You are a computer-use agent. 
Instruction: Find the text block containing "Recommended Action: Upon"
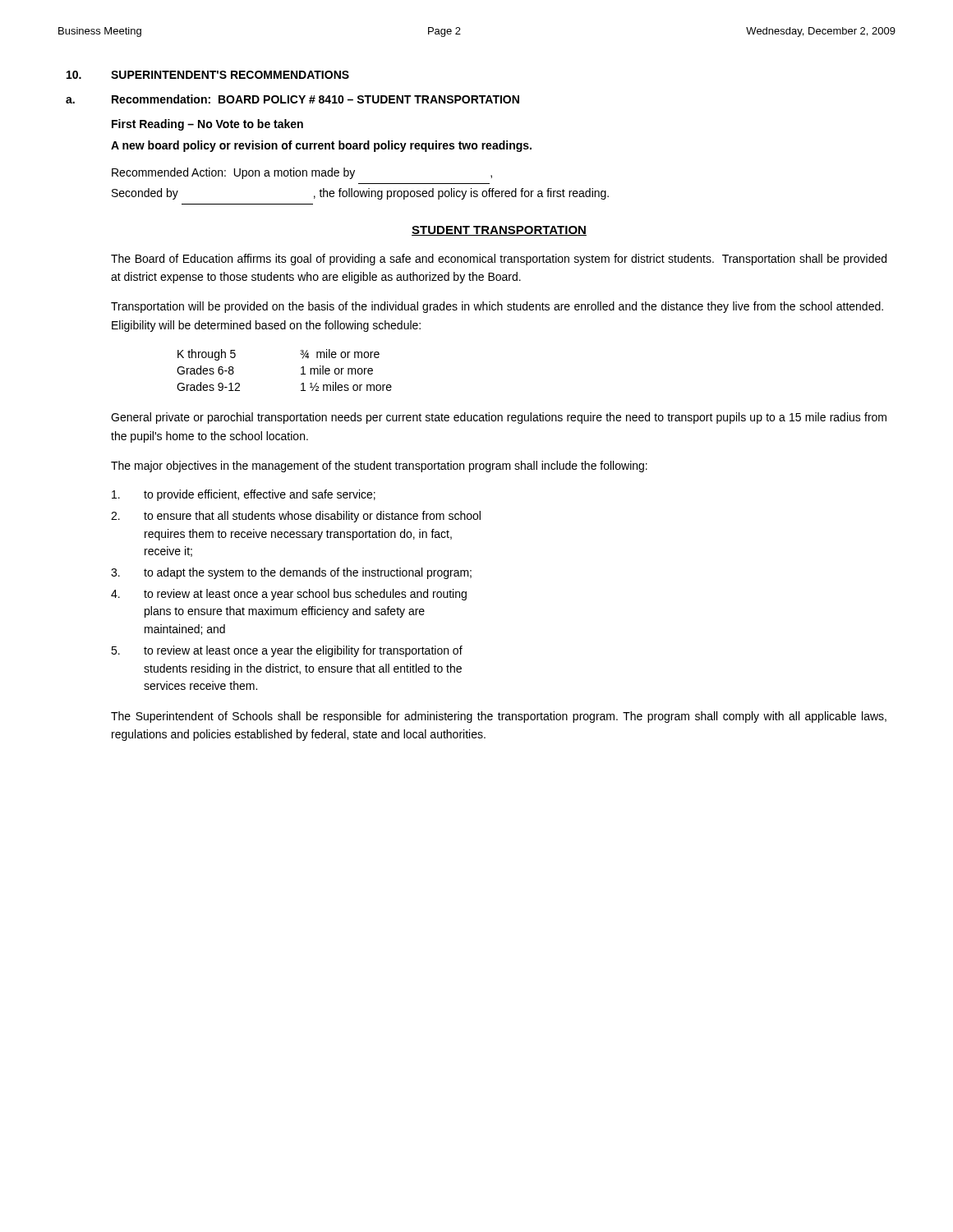point(360,184)
